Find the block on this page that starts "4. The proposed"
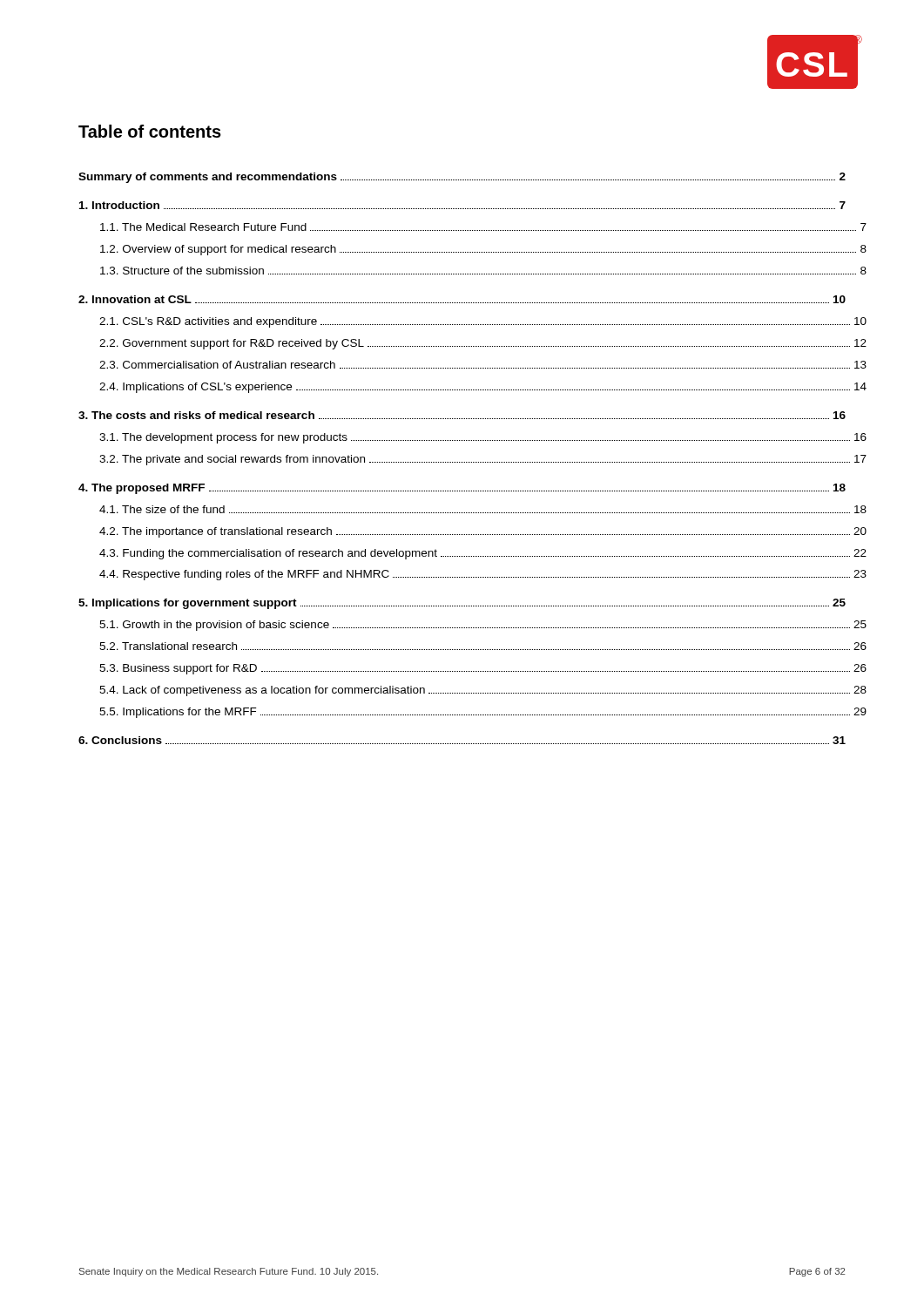Screen dimensions: 1307x924 (x=462, y=488)
